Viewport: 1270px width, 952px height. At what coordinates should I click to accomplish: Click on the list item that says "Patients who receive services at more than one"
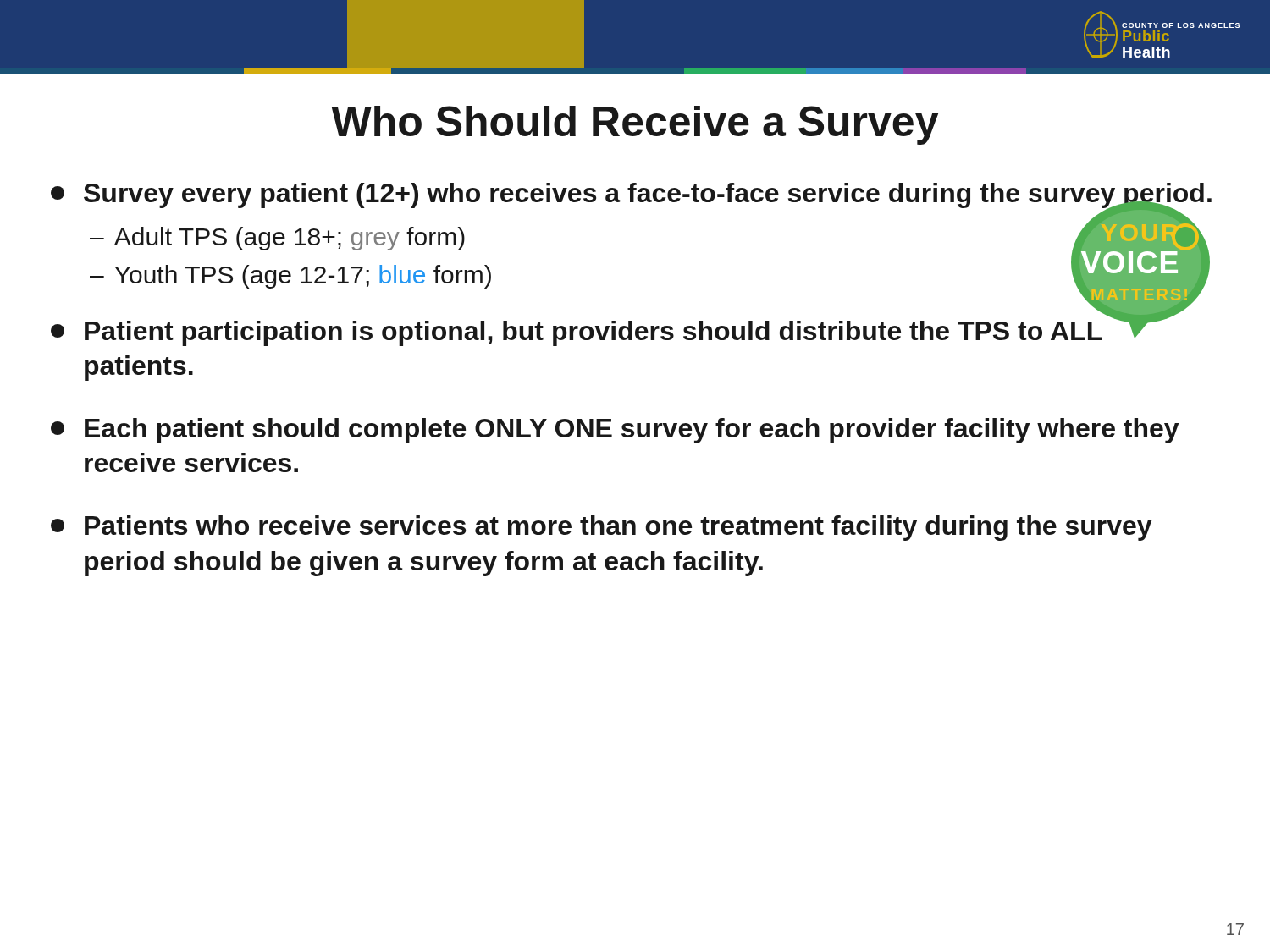[x=635, y=544]
